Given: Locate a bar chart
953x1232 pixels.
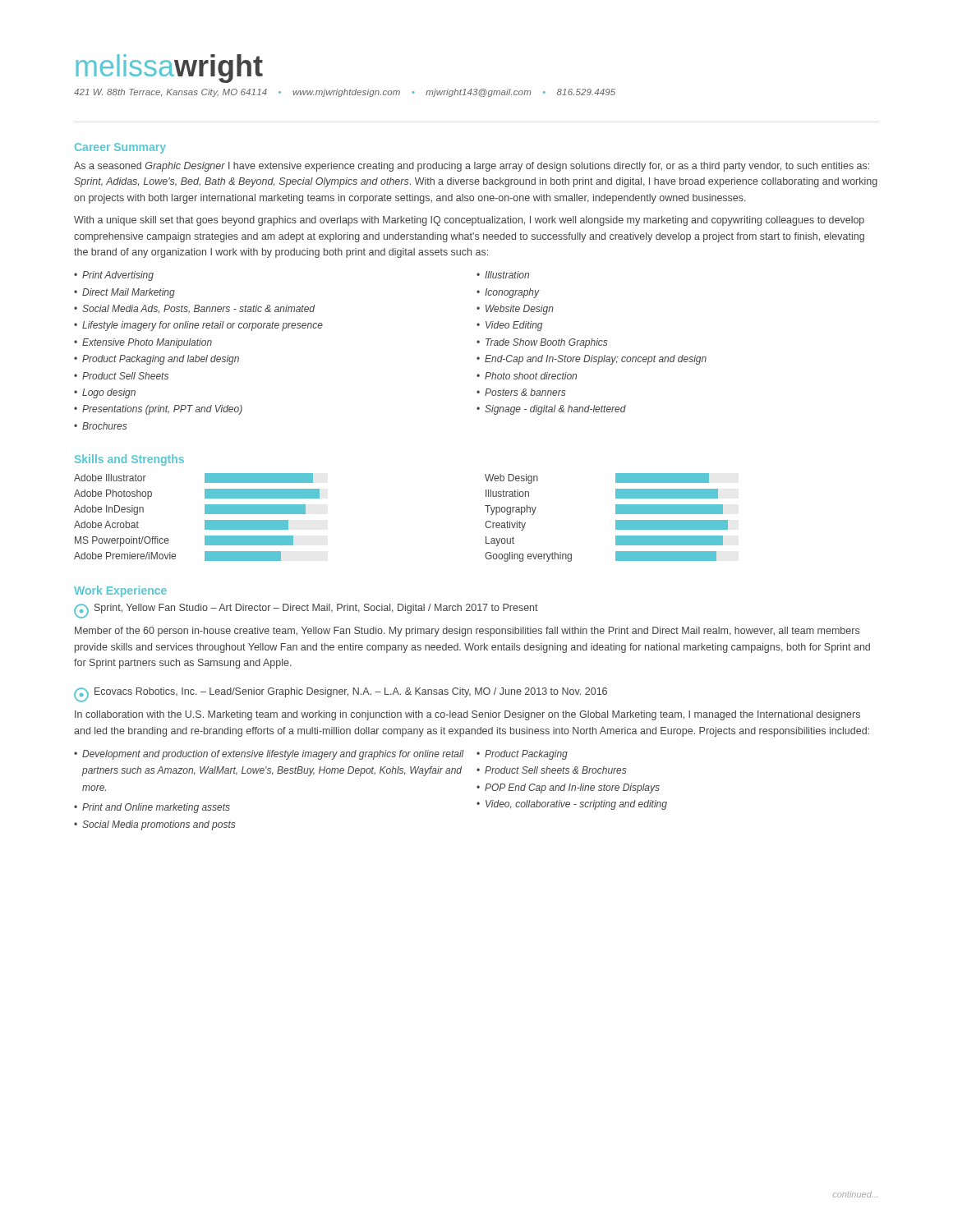Looking at the screenshot, I should (x=476, y=519).
